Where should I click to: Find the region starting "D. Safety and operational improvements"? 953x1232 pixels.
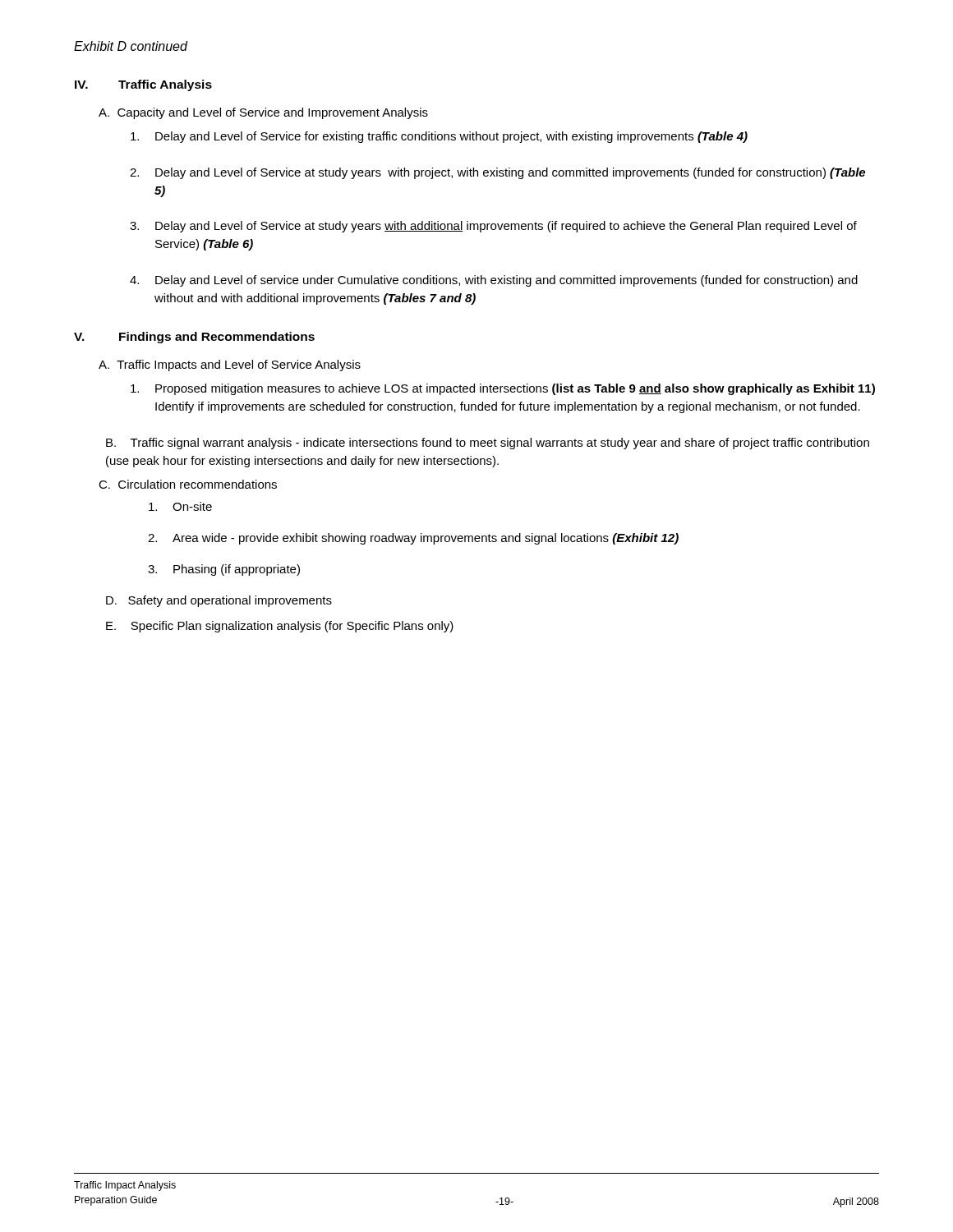click(219, 600)
